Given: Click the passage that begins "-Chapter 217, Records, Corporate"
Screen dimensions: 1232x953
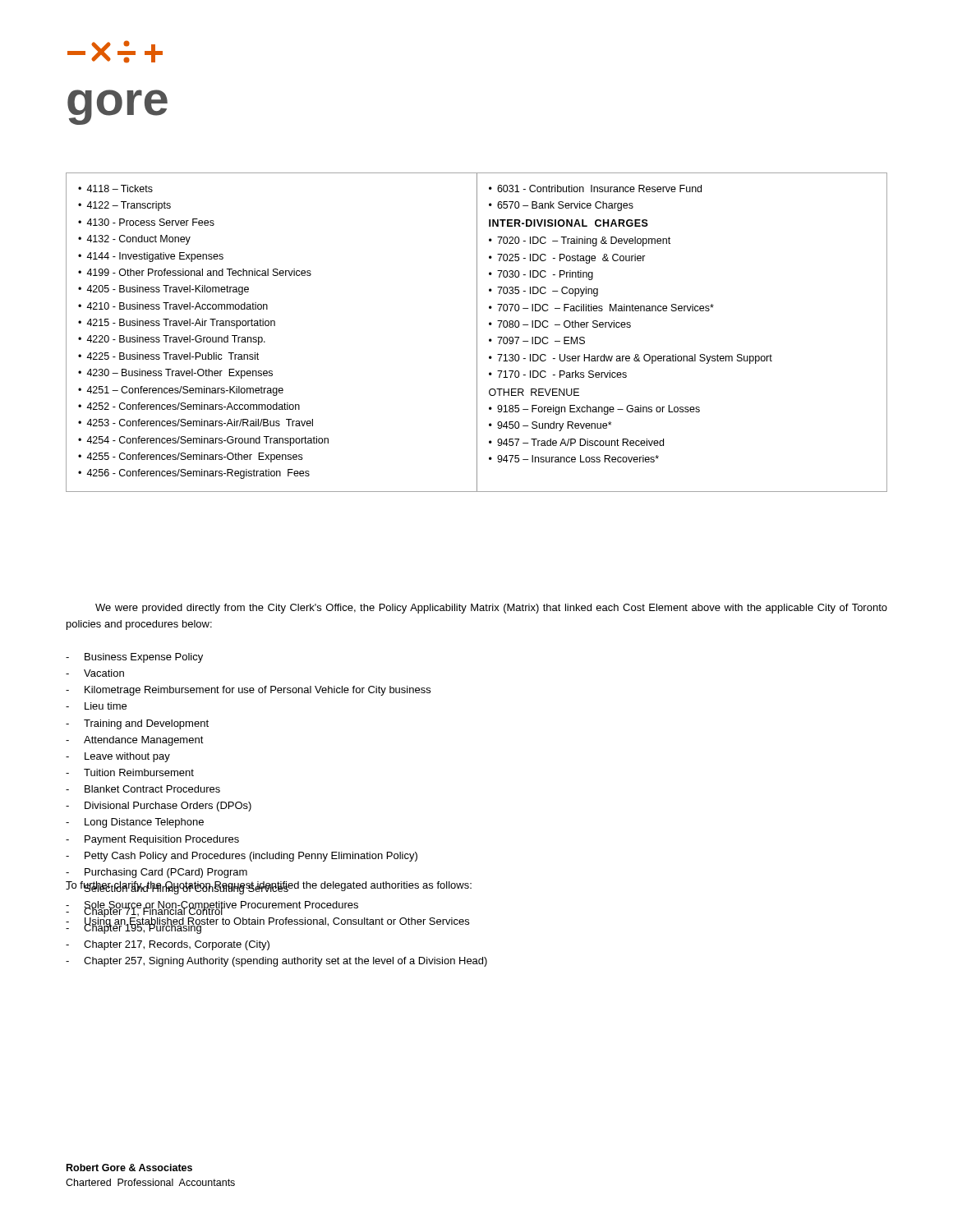Looking at the screenshot, I should tap(168, 945).
